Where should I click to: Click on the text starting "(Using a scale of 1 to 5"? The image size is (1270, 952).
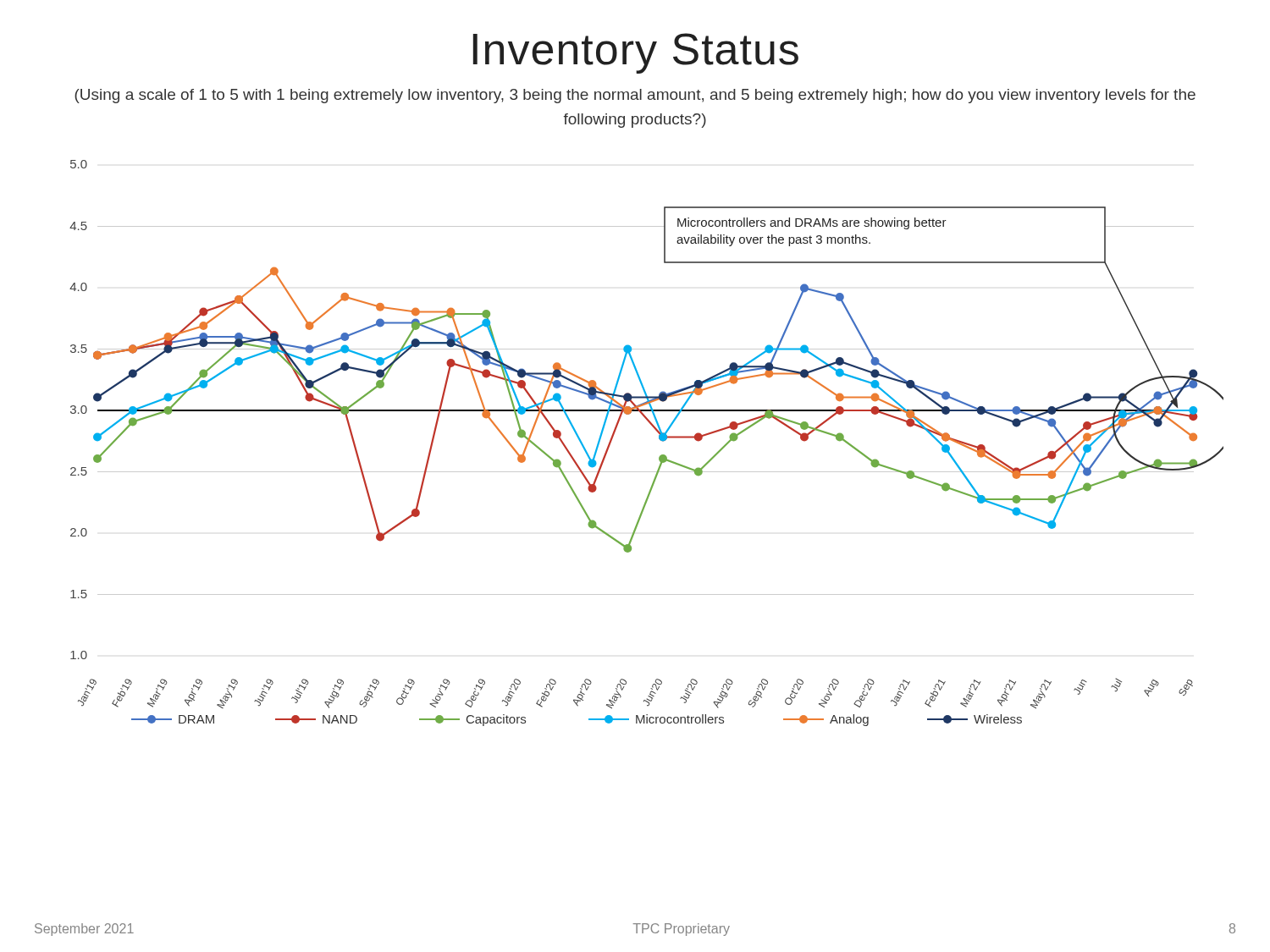635,106
